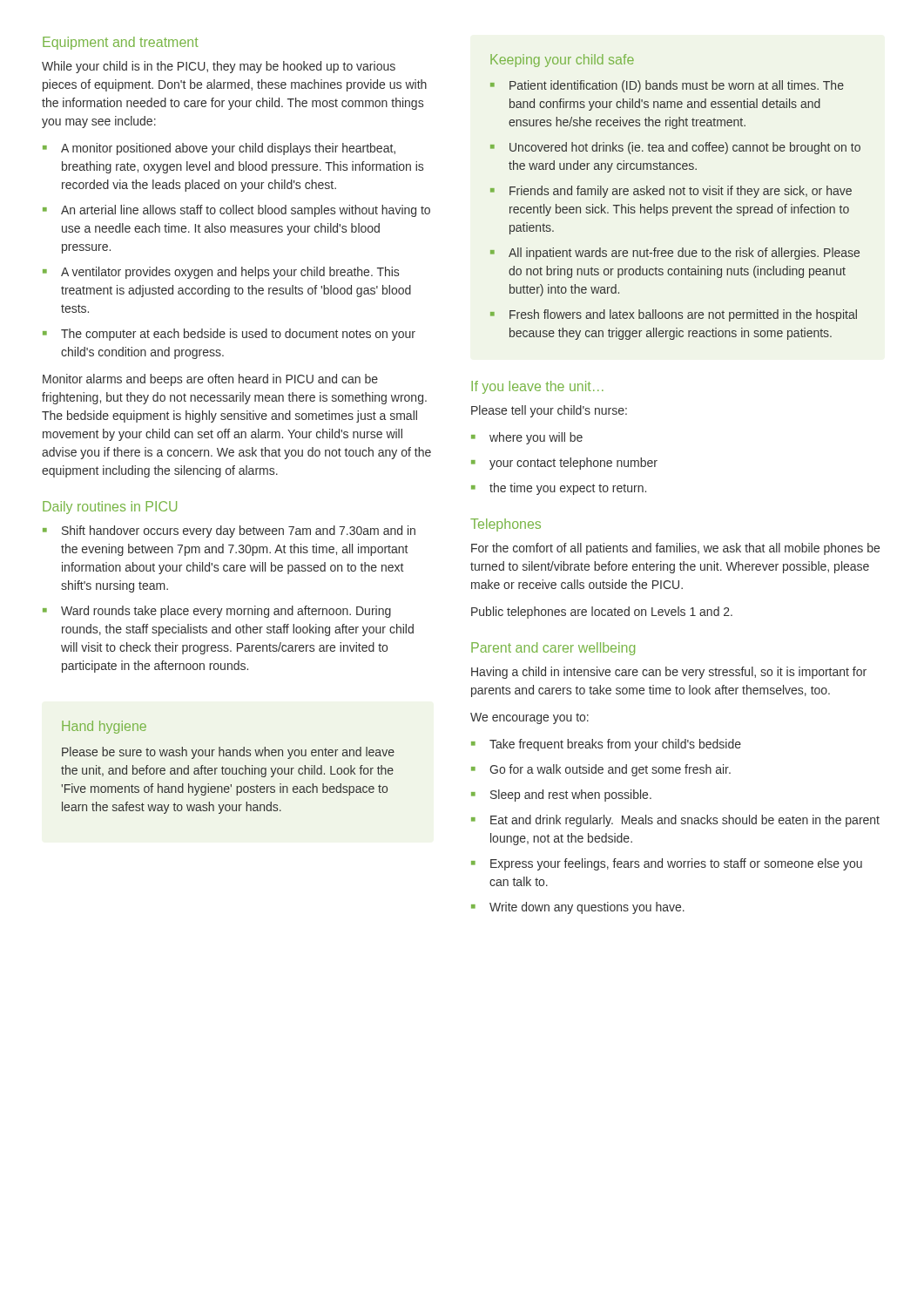Viewport: 924px width, 1307px height.
Task: Locate the block of text that opens with "A ventilator provides oxygen and helps"
Action: 236,290
